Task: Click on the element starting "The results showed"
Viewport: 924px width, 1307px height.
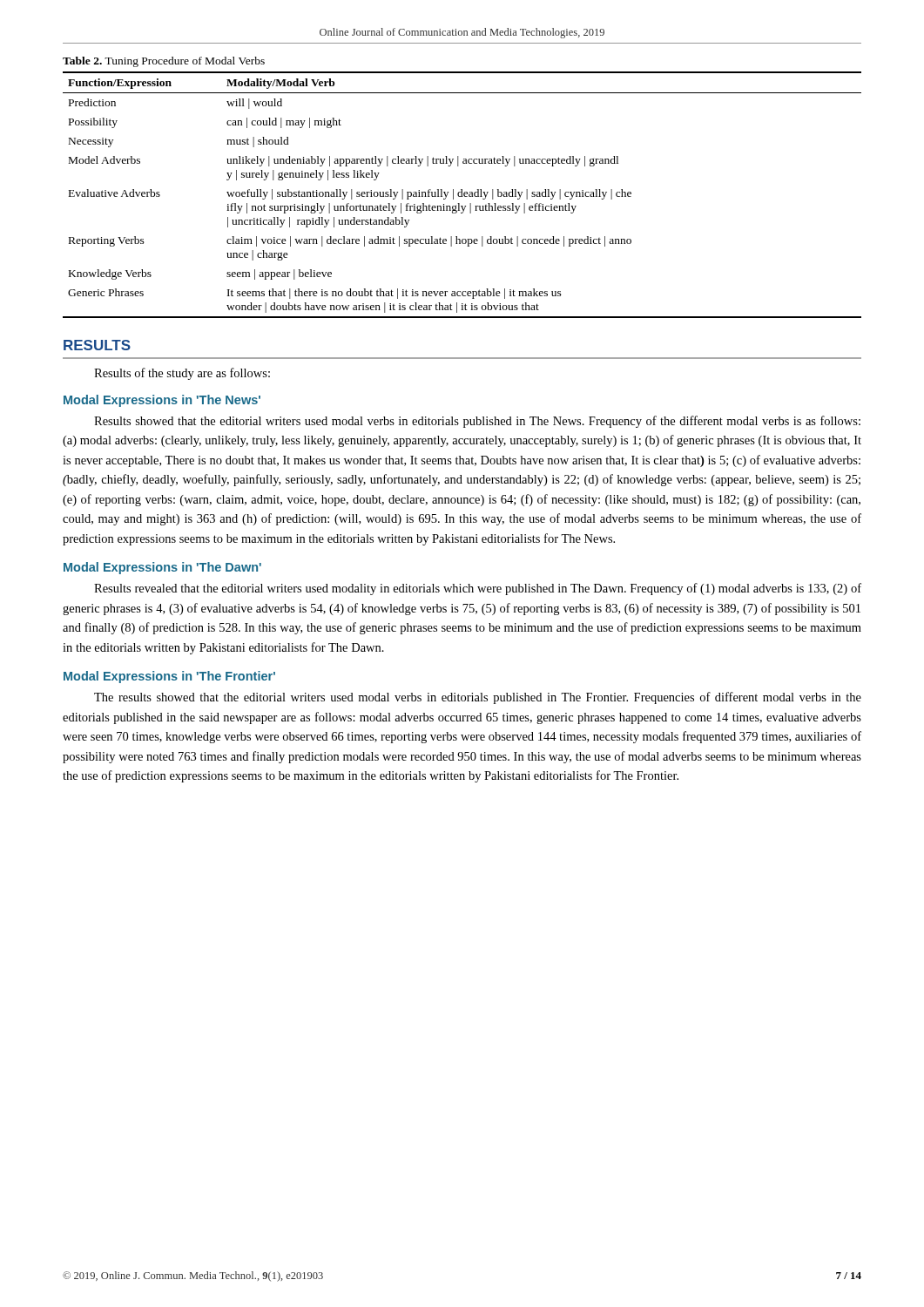Action: pos(462,736)
